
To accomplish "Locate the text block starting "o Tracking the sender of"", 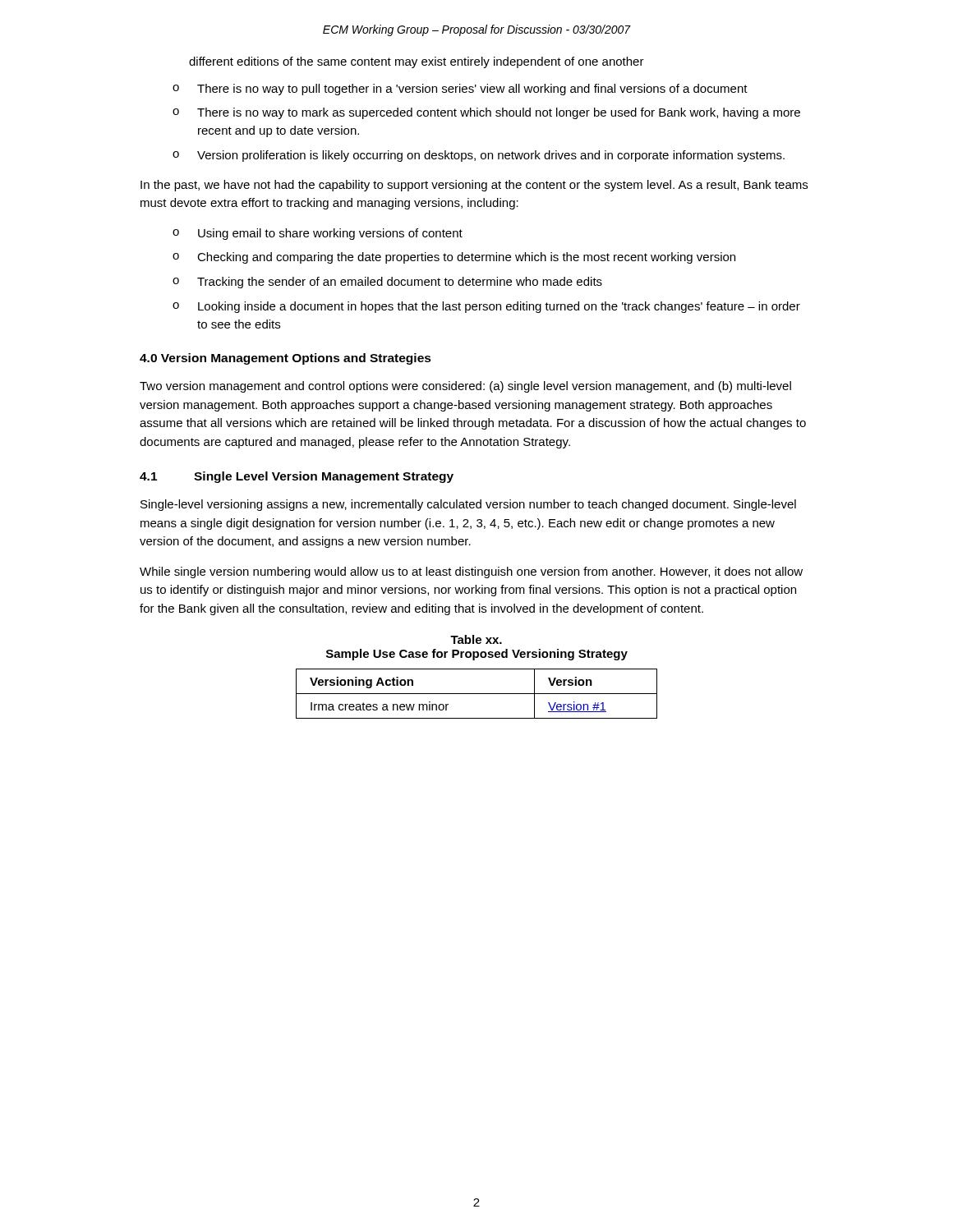I will pos(493,282).
